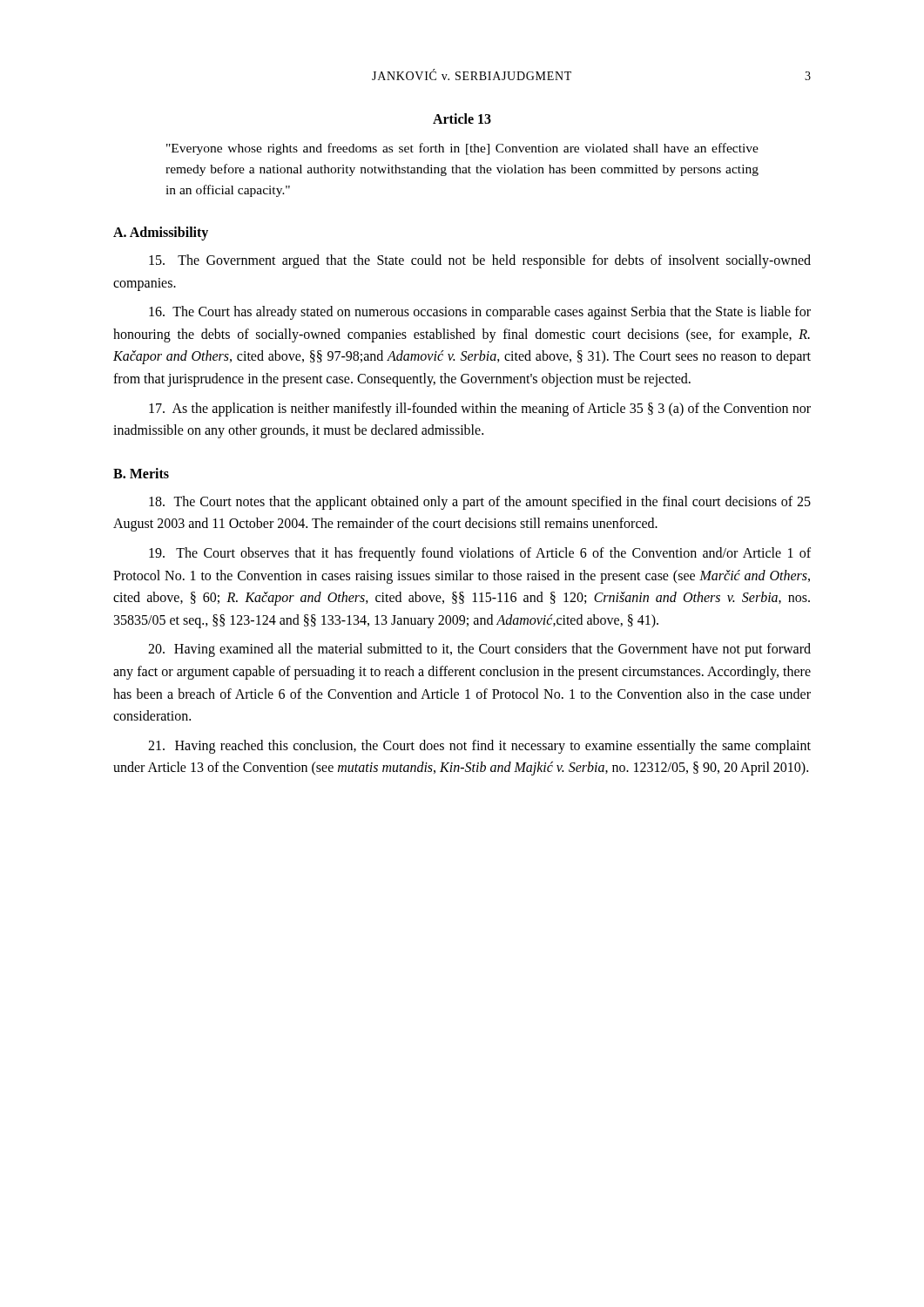Click on the text block containing "The Court has already stated on numerous"
The width and height of the screenshot is (924, 1307).
pyautogui.click(x=462, y=345)
